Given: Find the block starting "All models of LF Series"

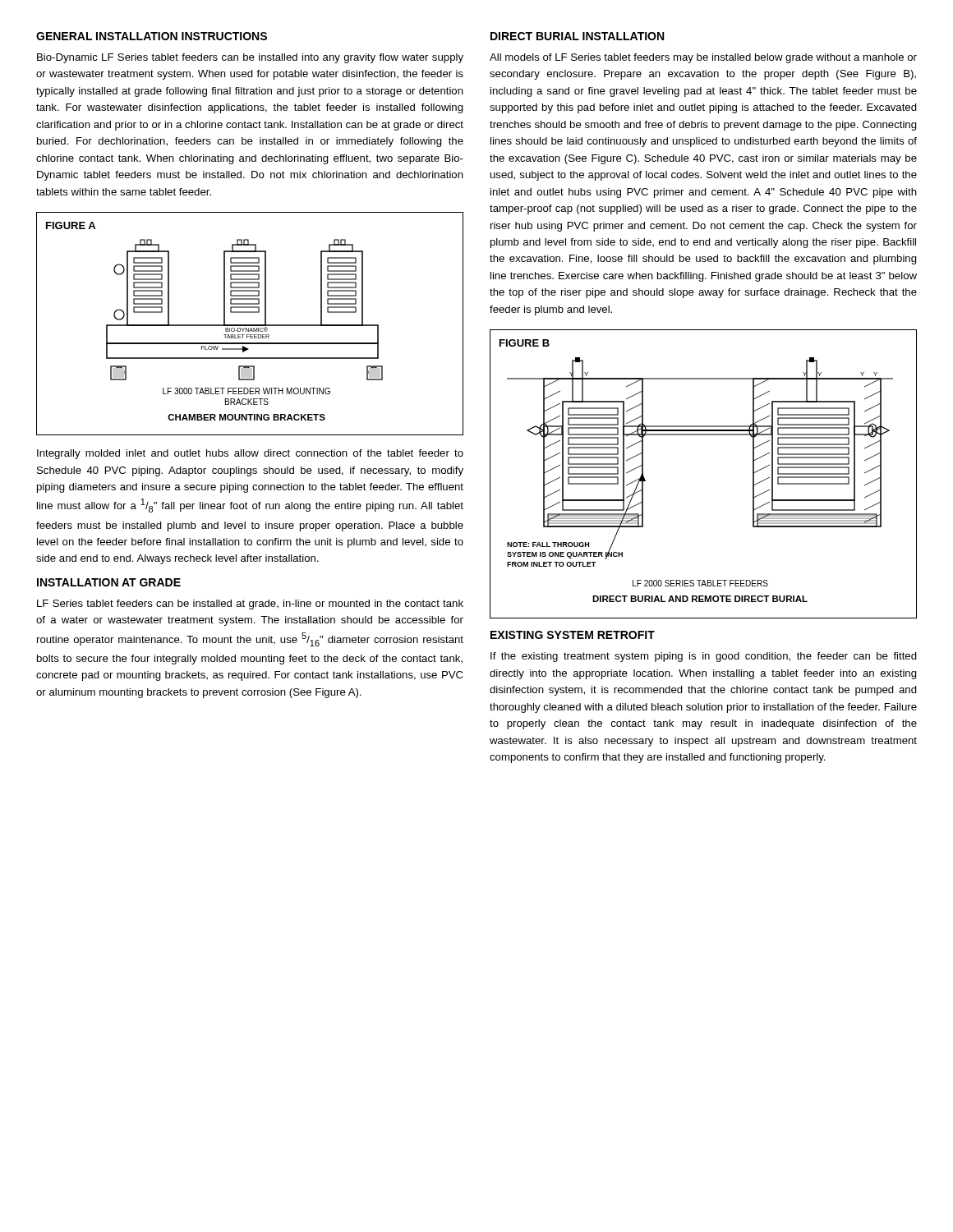Looking at the screenshot, I should point(703,184).
